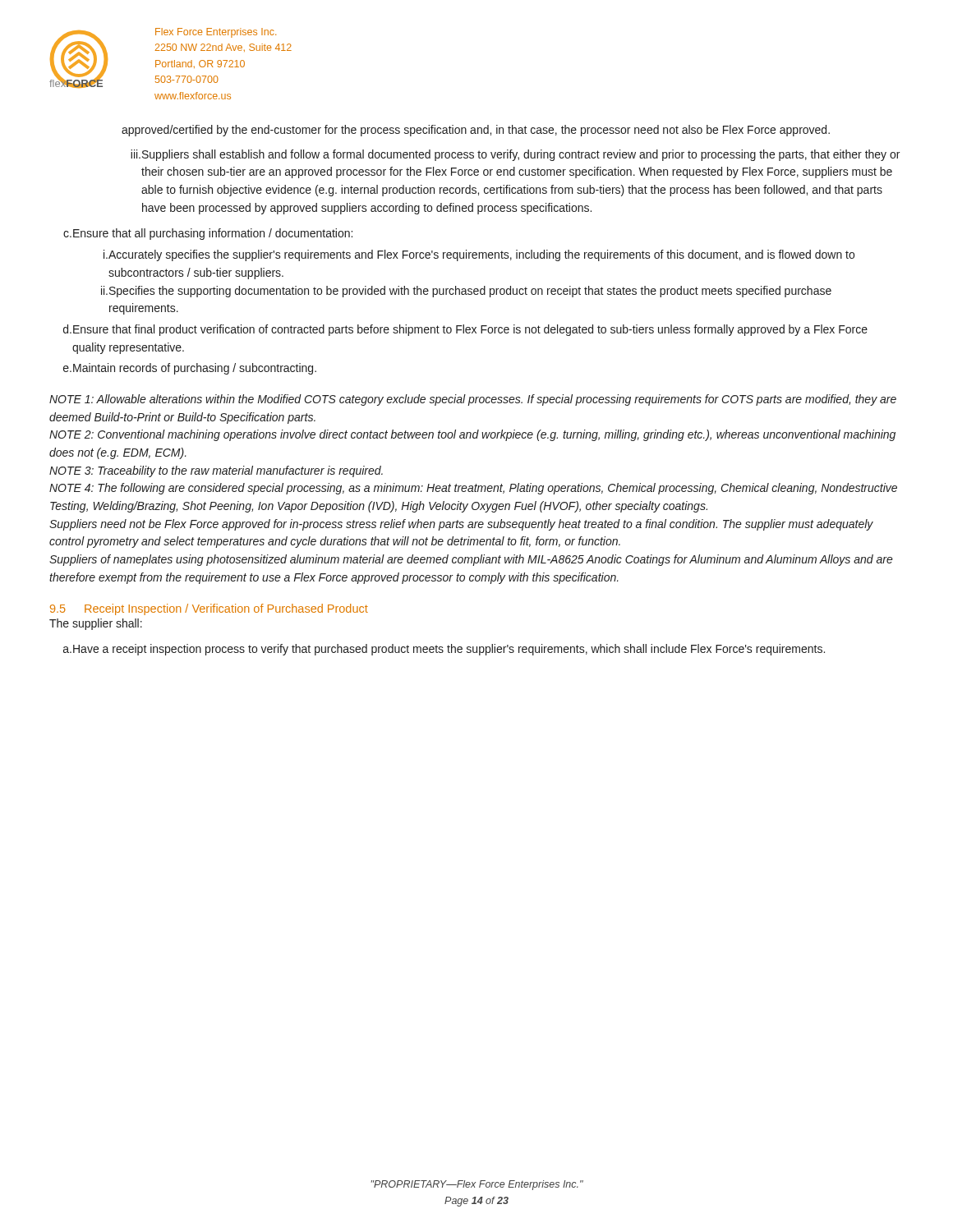Find the list item that reads "c. Ensure that all purchasing"
Screen dimensions: 1232x953
(x=208, y=234)
